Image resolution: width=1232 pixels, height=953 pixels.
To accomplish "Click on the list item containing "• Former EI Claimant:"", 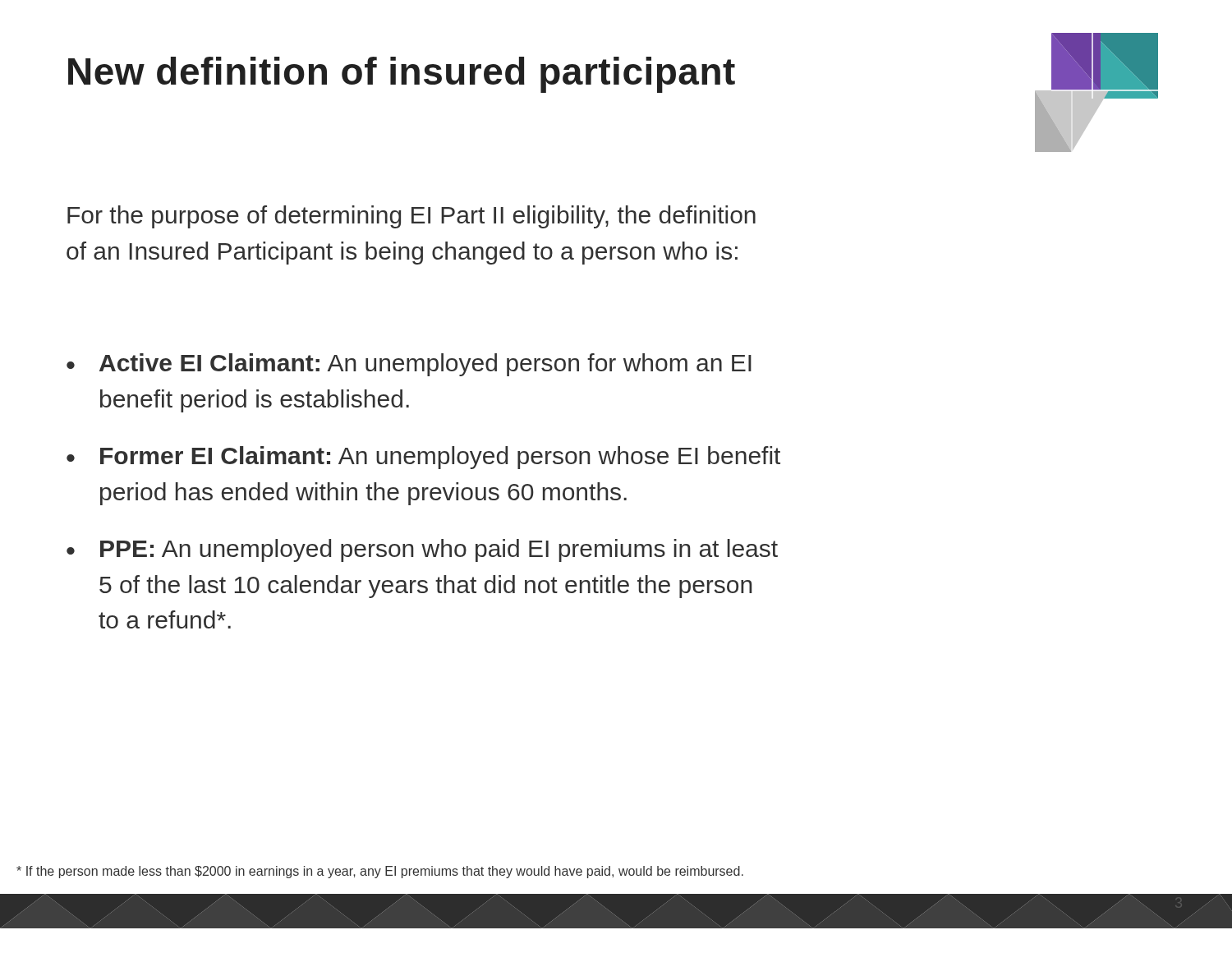I will (591, 474).
